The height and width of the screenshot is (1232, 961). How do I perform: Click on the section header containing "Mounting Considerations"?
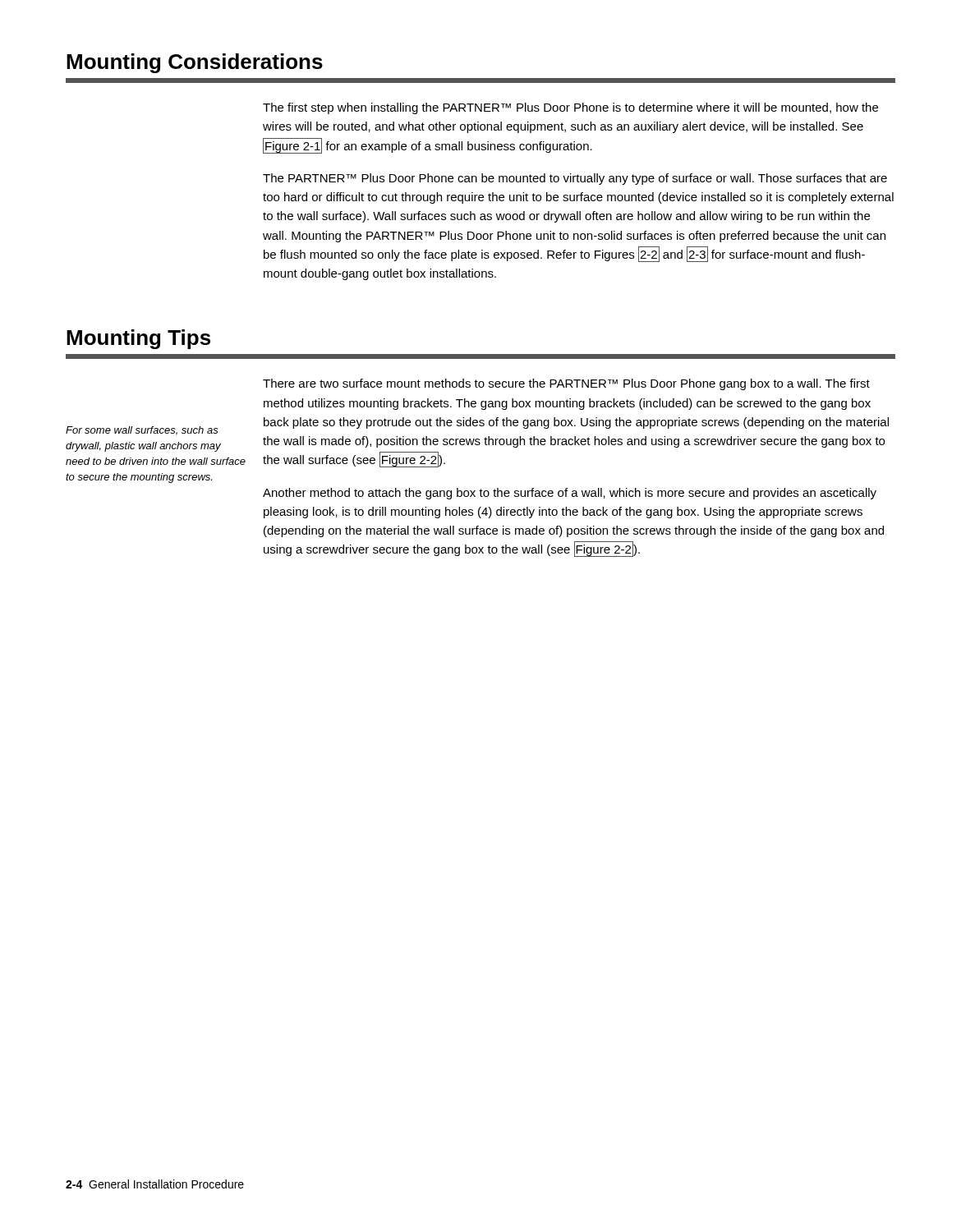click(x=194, y=62)
